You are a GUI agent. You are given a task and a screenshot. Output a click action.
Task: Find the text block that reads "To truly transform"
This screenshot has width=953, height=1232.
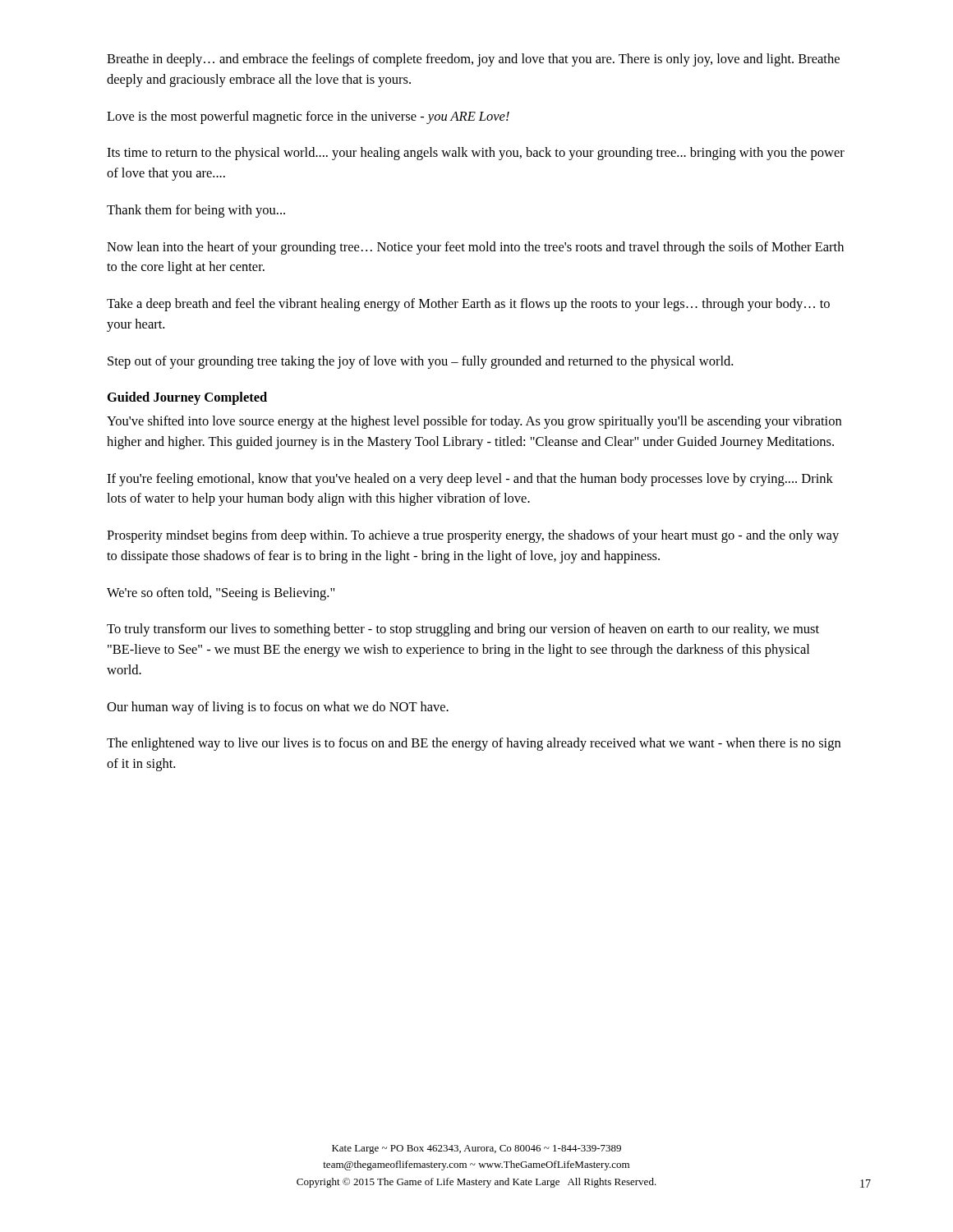[463, 649]
